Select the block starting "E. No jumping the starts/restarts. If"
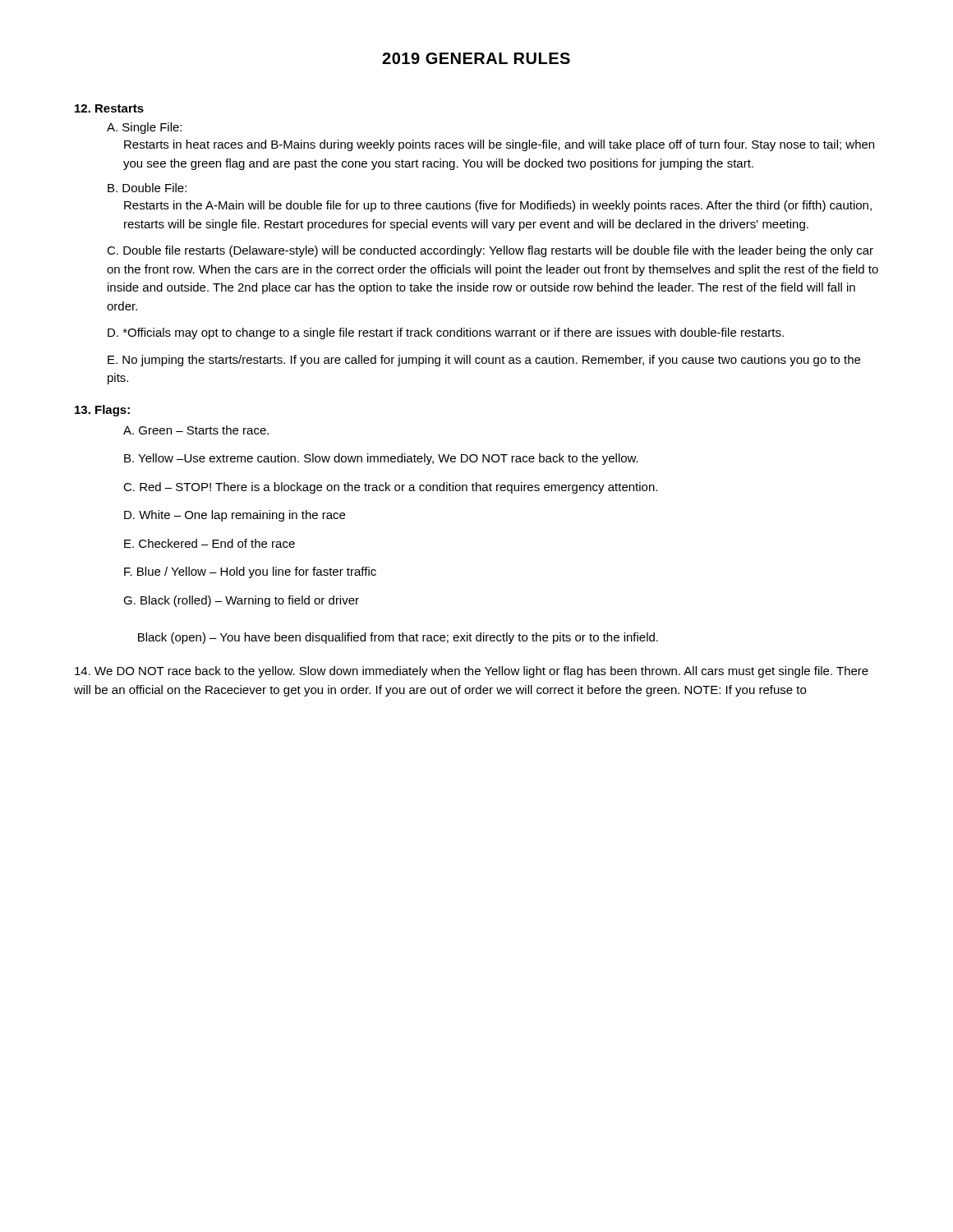This screenshot has width=953, height=1232. tap(484, 368)
